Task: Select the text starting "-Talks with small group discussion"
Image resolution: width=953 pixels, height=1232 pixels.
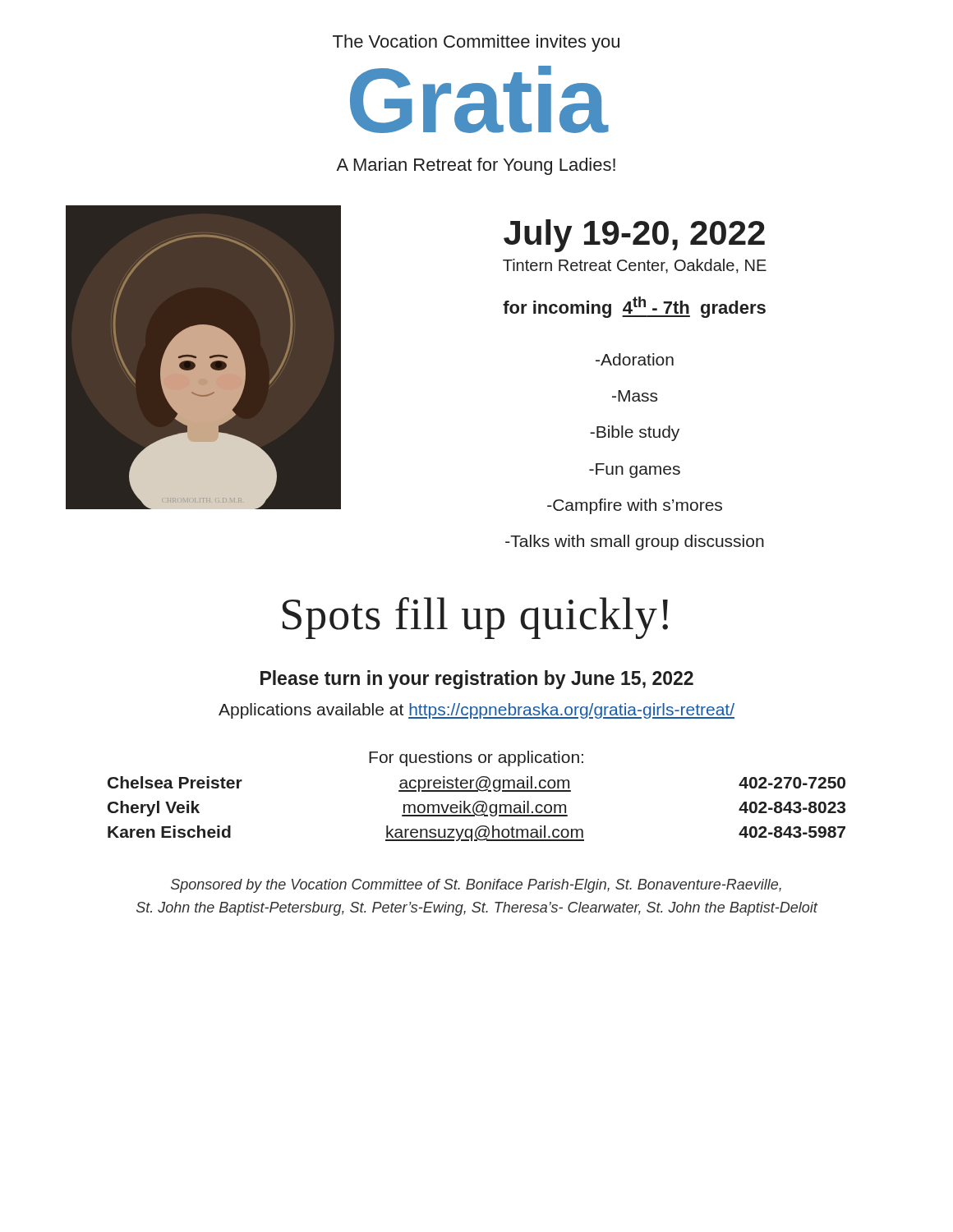Action: tap(635, 541)
